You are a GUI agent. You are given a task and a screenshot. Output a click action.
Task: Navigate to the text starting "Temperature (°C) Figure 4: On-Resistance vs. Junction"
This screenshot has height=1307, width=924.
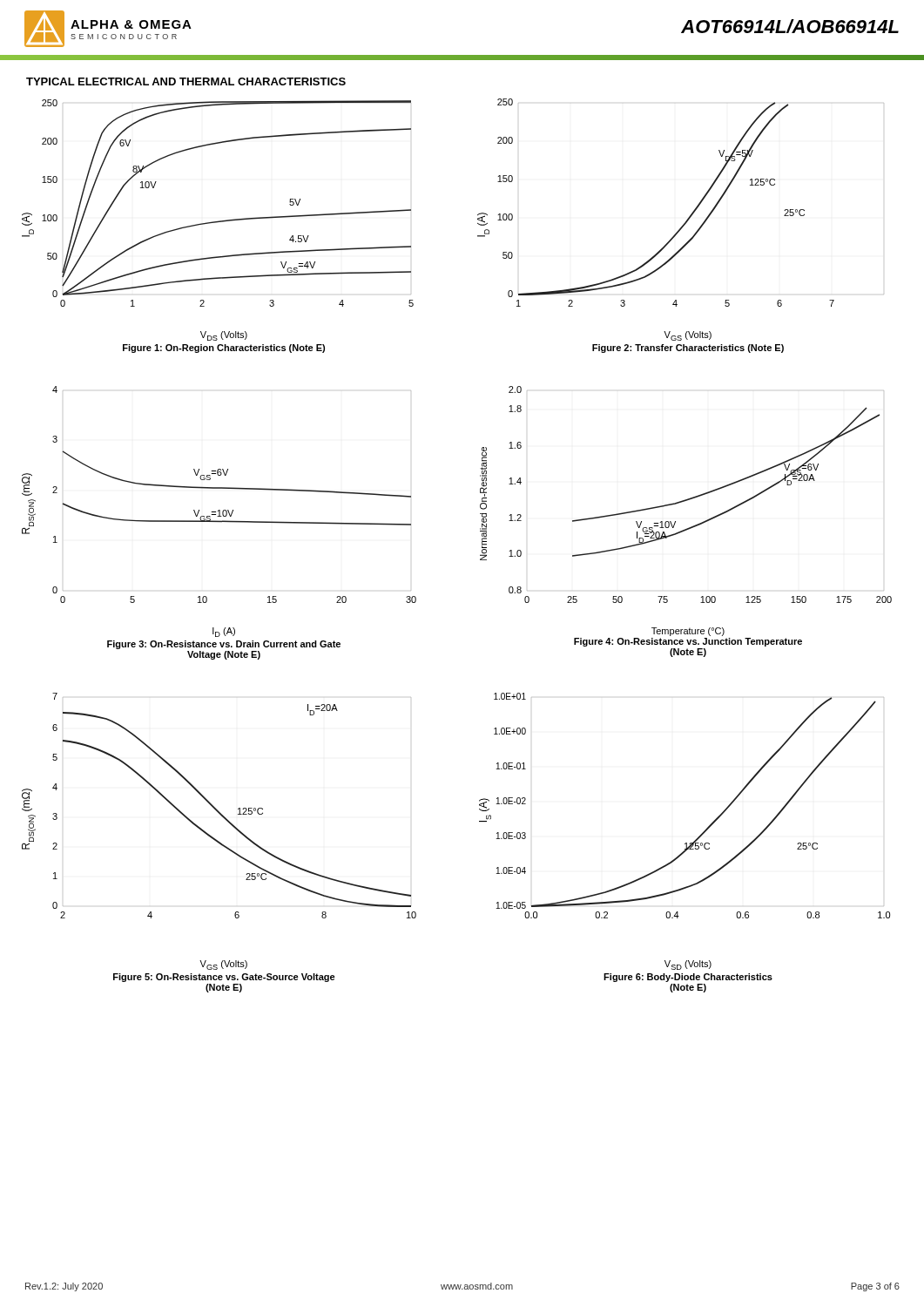point(688,641)
